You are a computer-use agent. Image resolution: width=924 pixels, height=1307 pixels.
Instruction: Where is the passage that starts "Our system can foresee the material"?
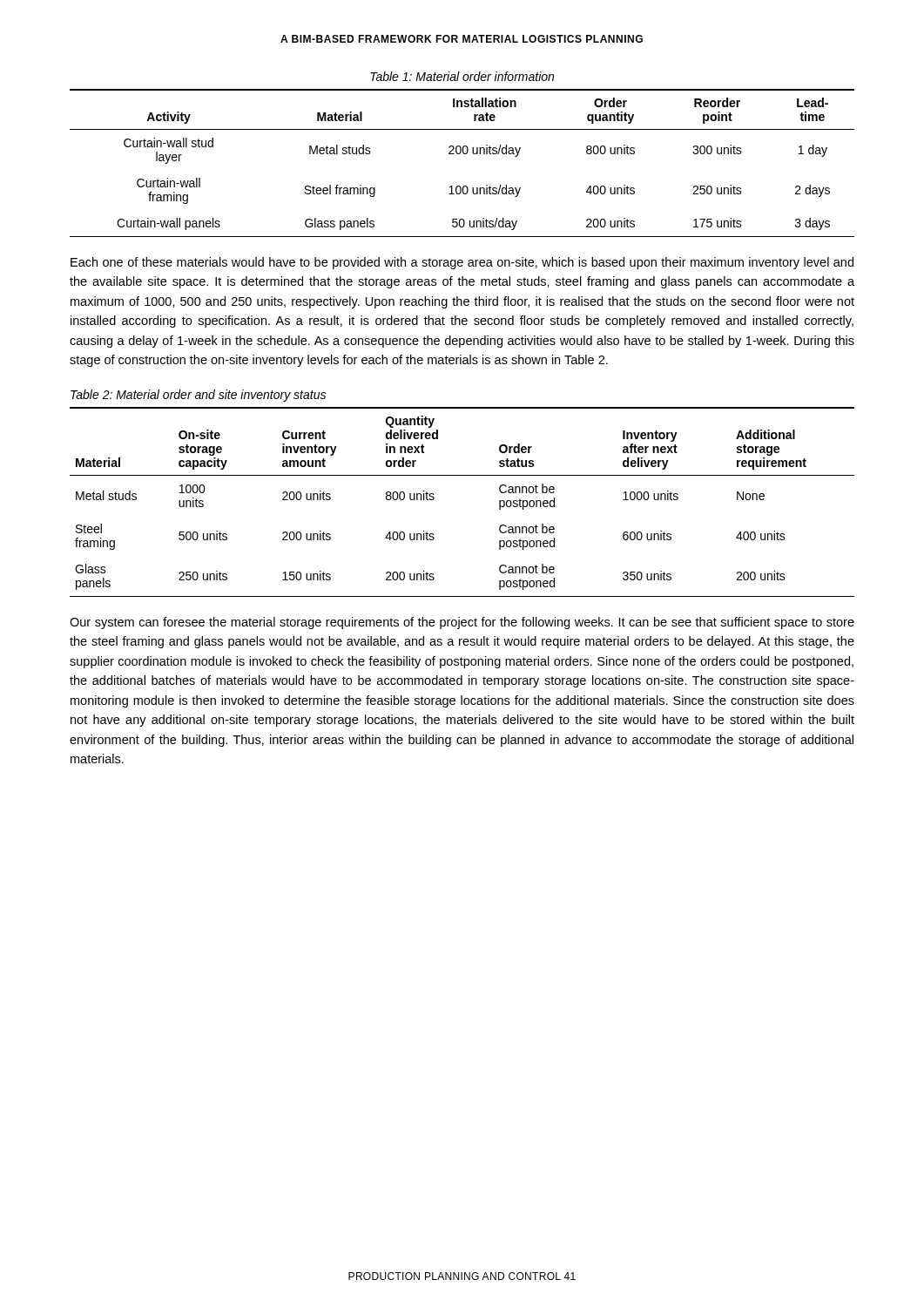(x=462, y=690)
